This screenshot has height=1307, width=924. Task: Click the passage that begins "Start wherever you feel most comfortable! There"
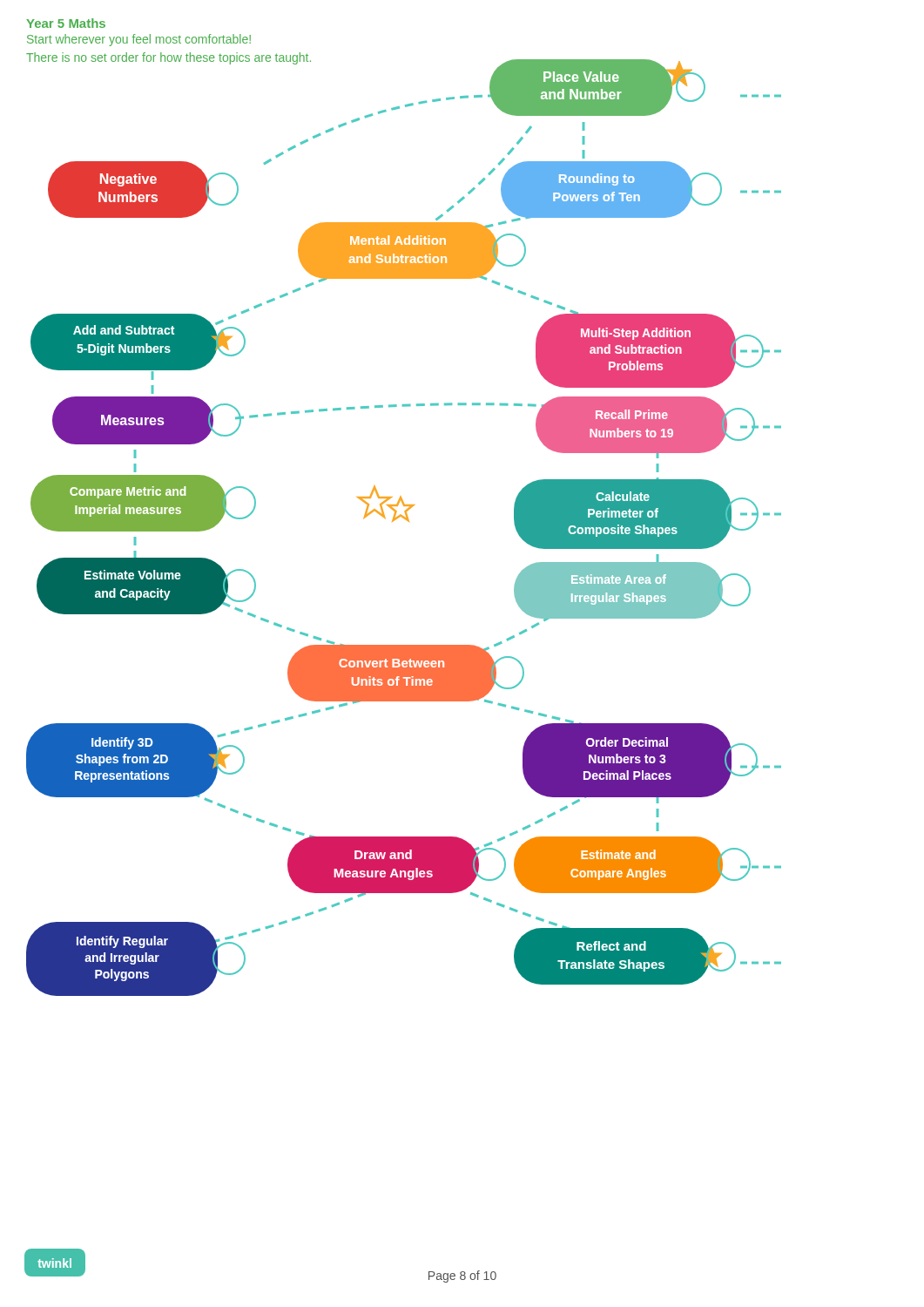click(x=169, y=48)
